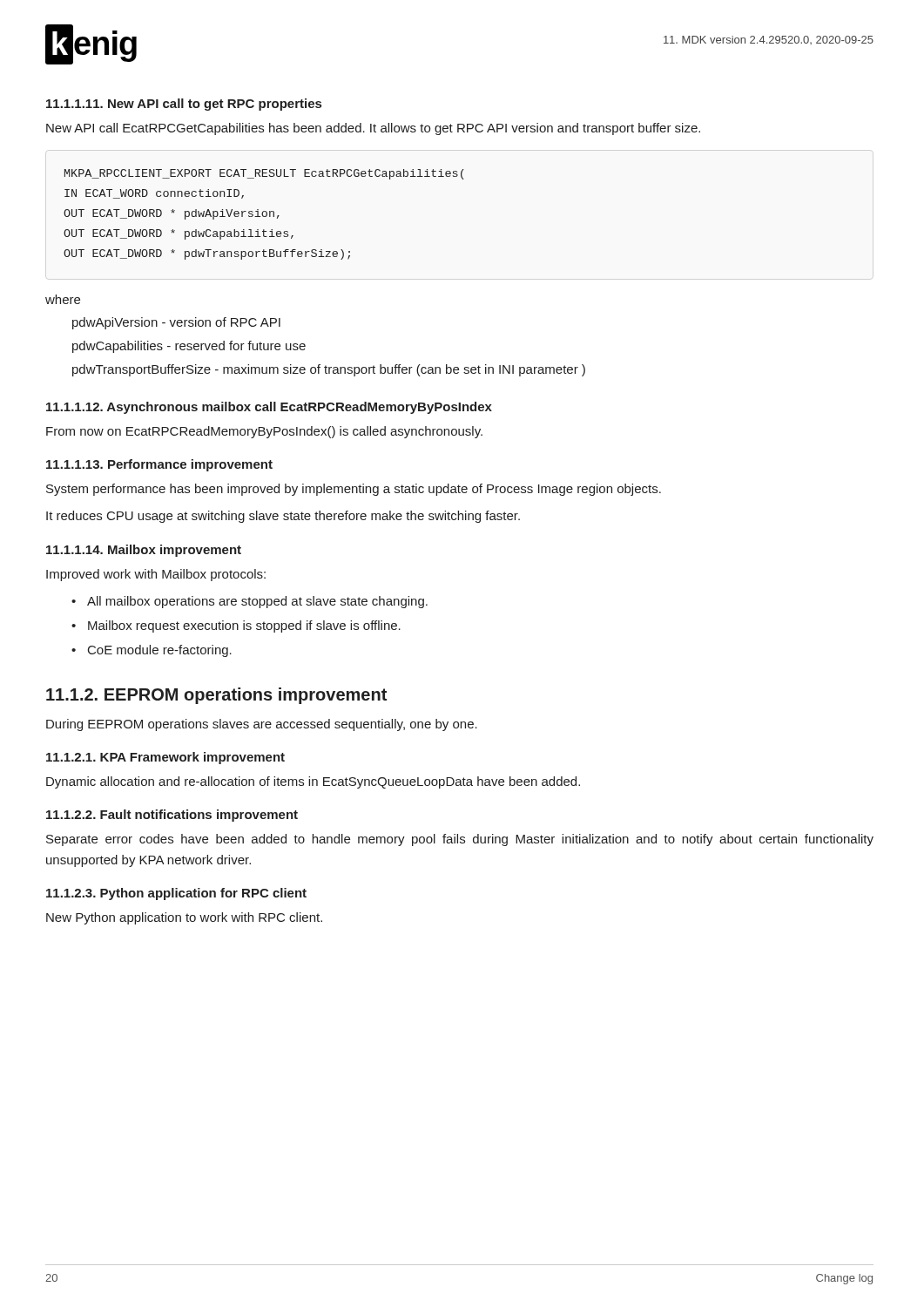The height and width of the screenshot is (1307, 924).
Task: Locate the section header that says "11.1.2.2. Fault notifications improvement"
Action: 172,815
